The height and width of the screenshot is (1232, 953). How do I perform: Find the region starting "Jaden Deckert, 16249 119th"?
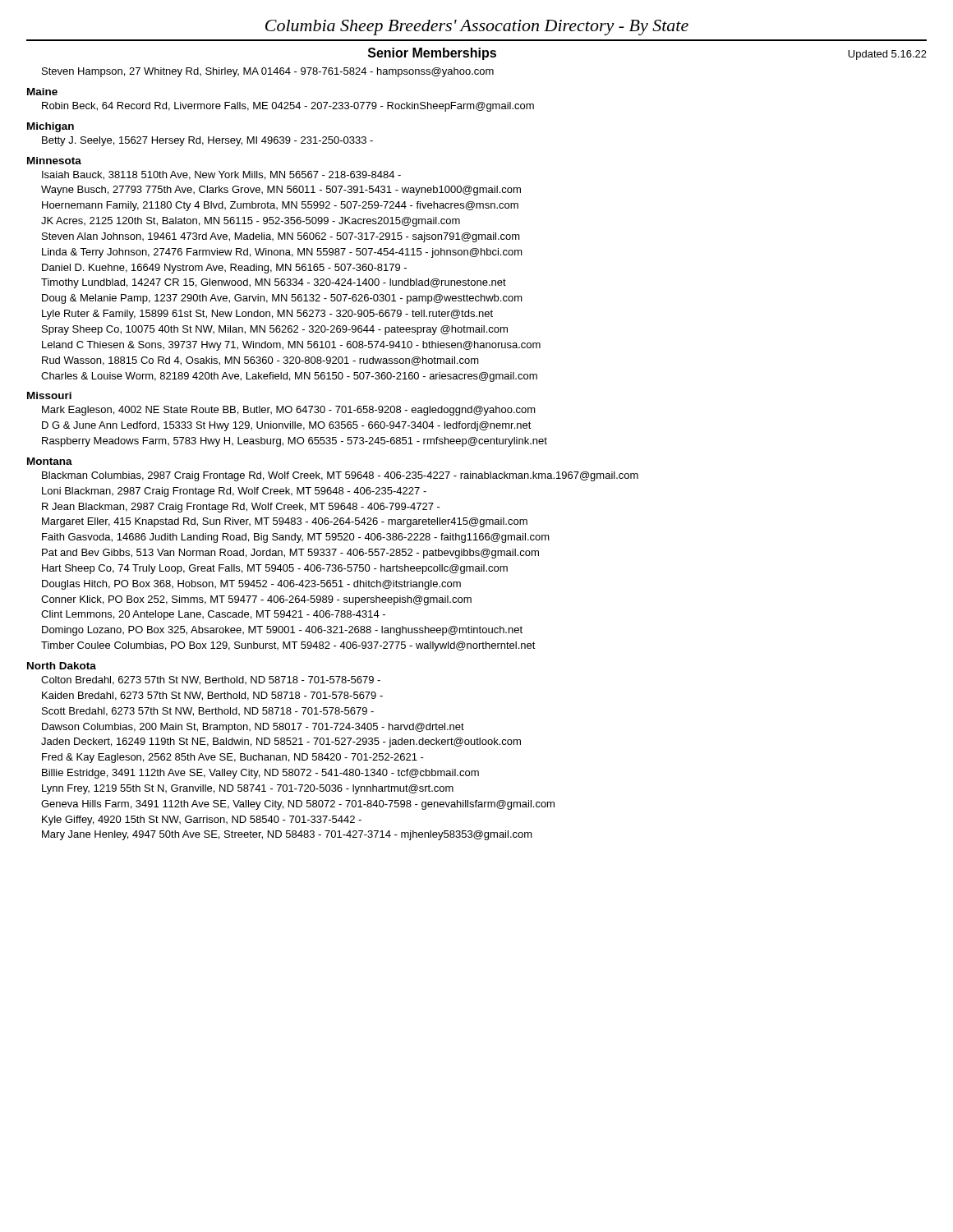[281, 742]
